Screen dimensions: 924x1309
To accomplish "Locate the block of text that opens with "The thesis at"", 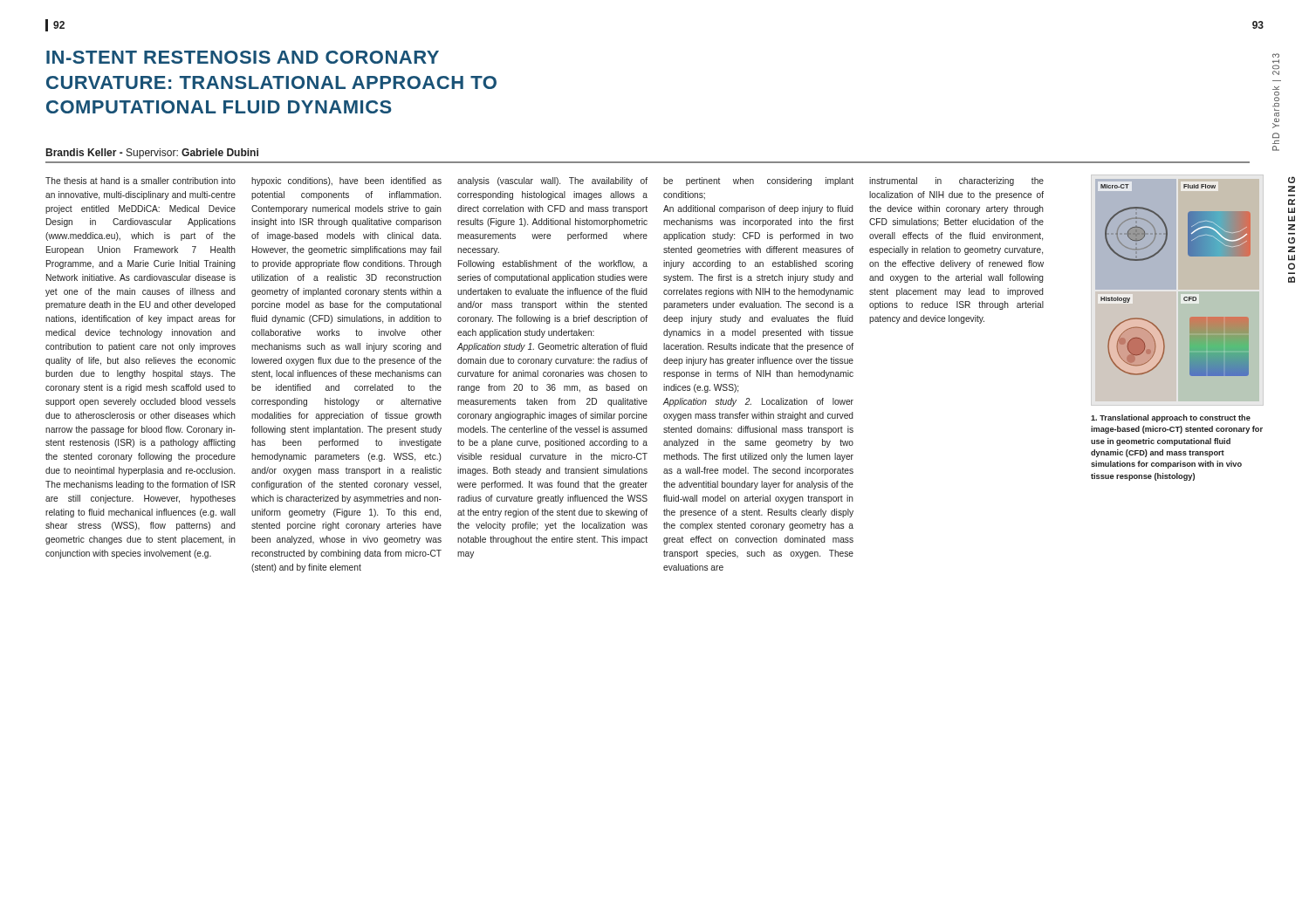I will point(141,367).
